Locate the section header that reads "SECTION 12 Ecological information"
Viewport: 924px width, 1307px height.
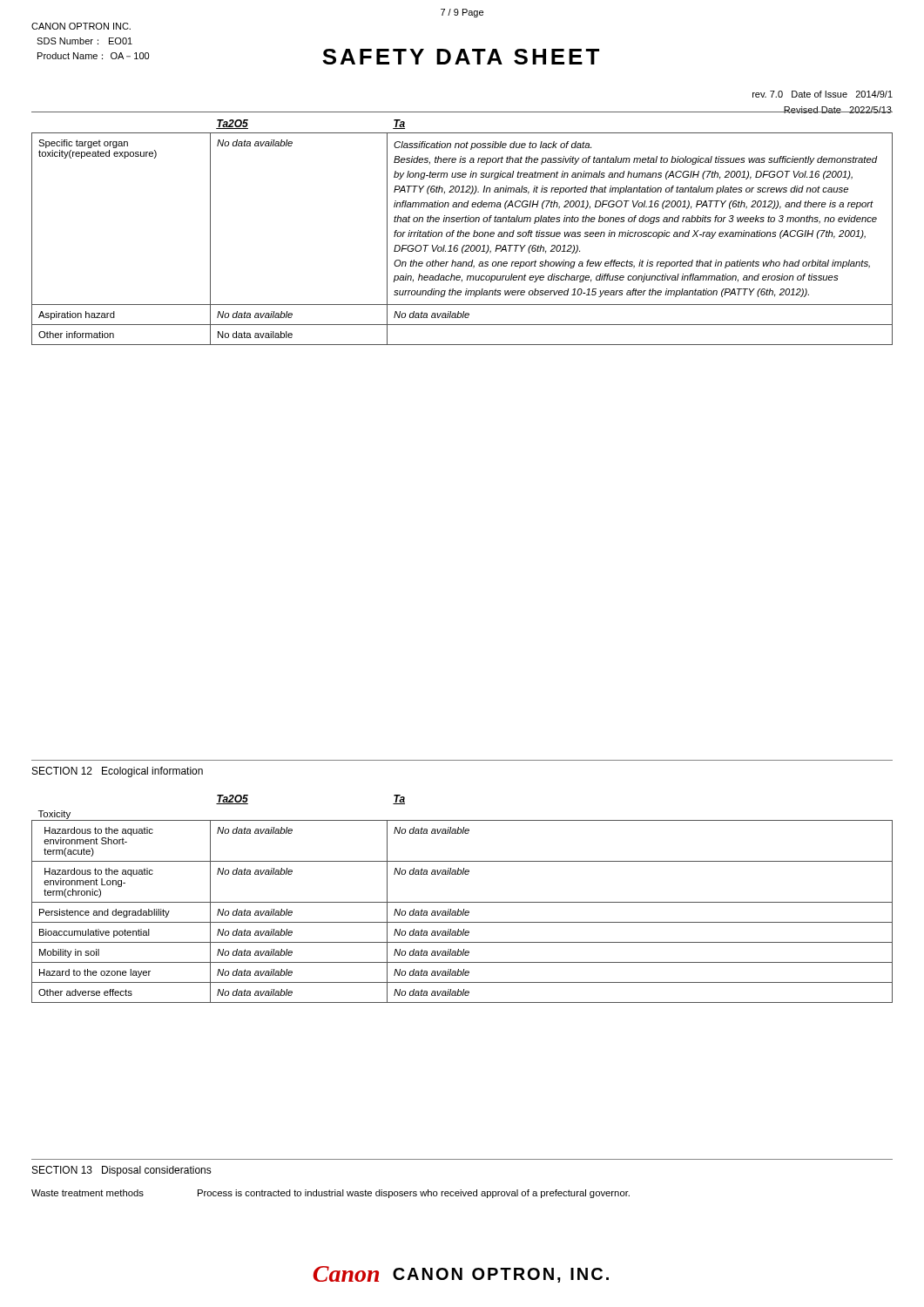pyautogui.click(x=117, y=771)
